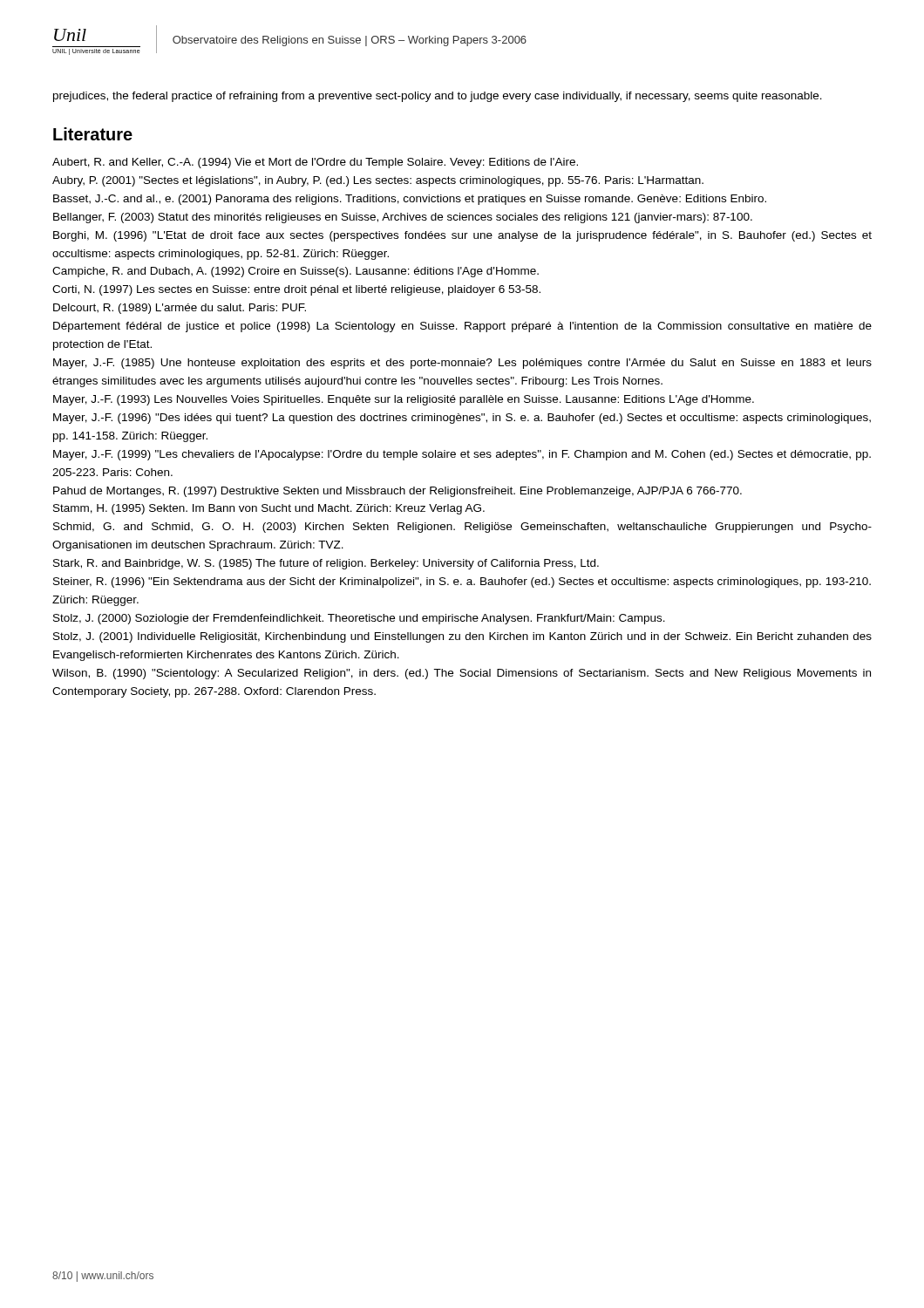Find the block on this page that starts "Basset, J.-C. and"
The width and height of the screenshot is (924, 1308).
(x=410, y=198)
